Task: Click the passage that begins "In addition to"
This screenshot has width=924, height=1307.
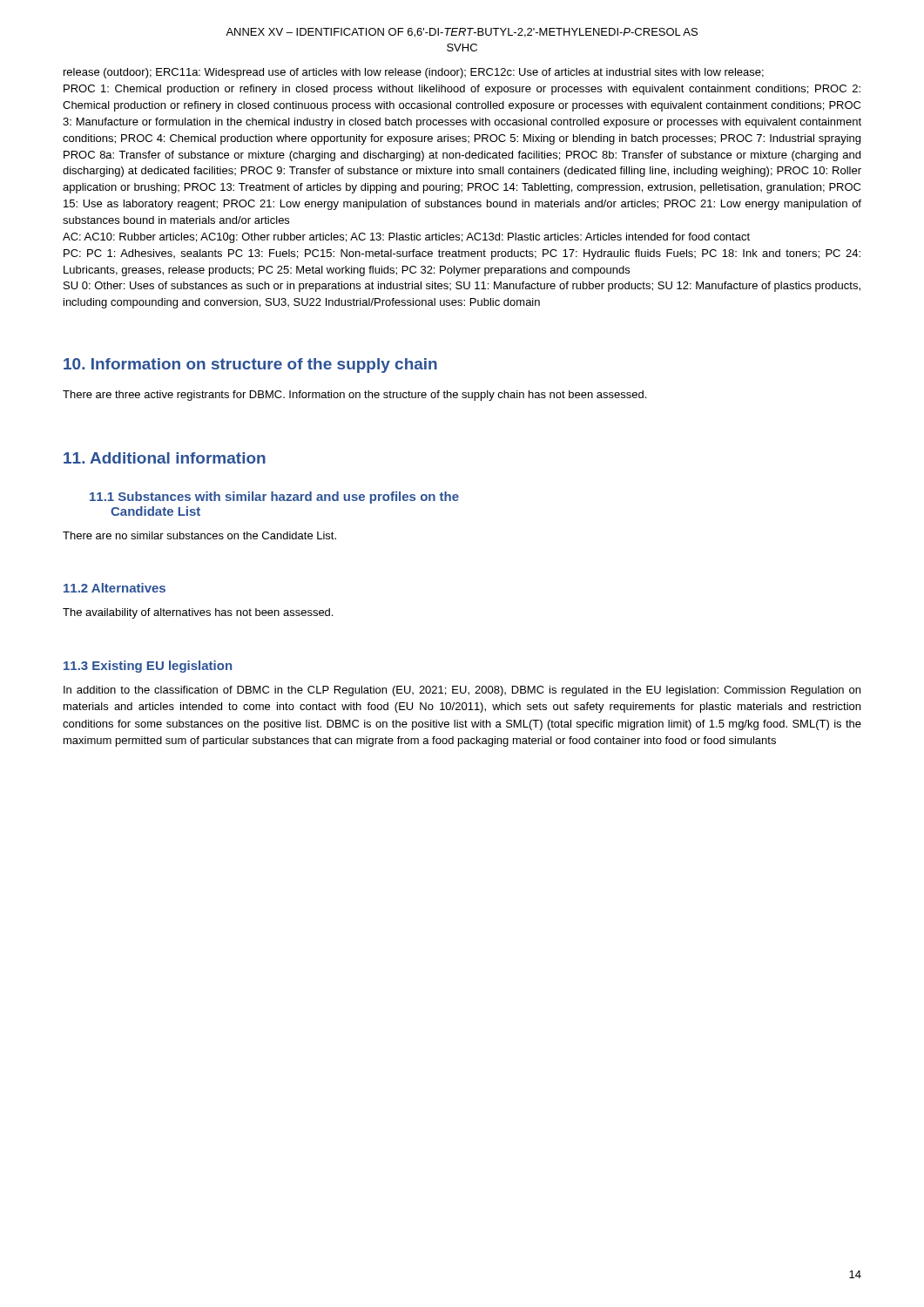Action: point(462,715)
